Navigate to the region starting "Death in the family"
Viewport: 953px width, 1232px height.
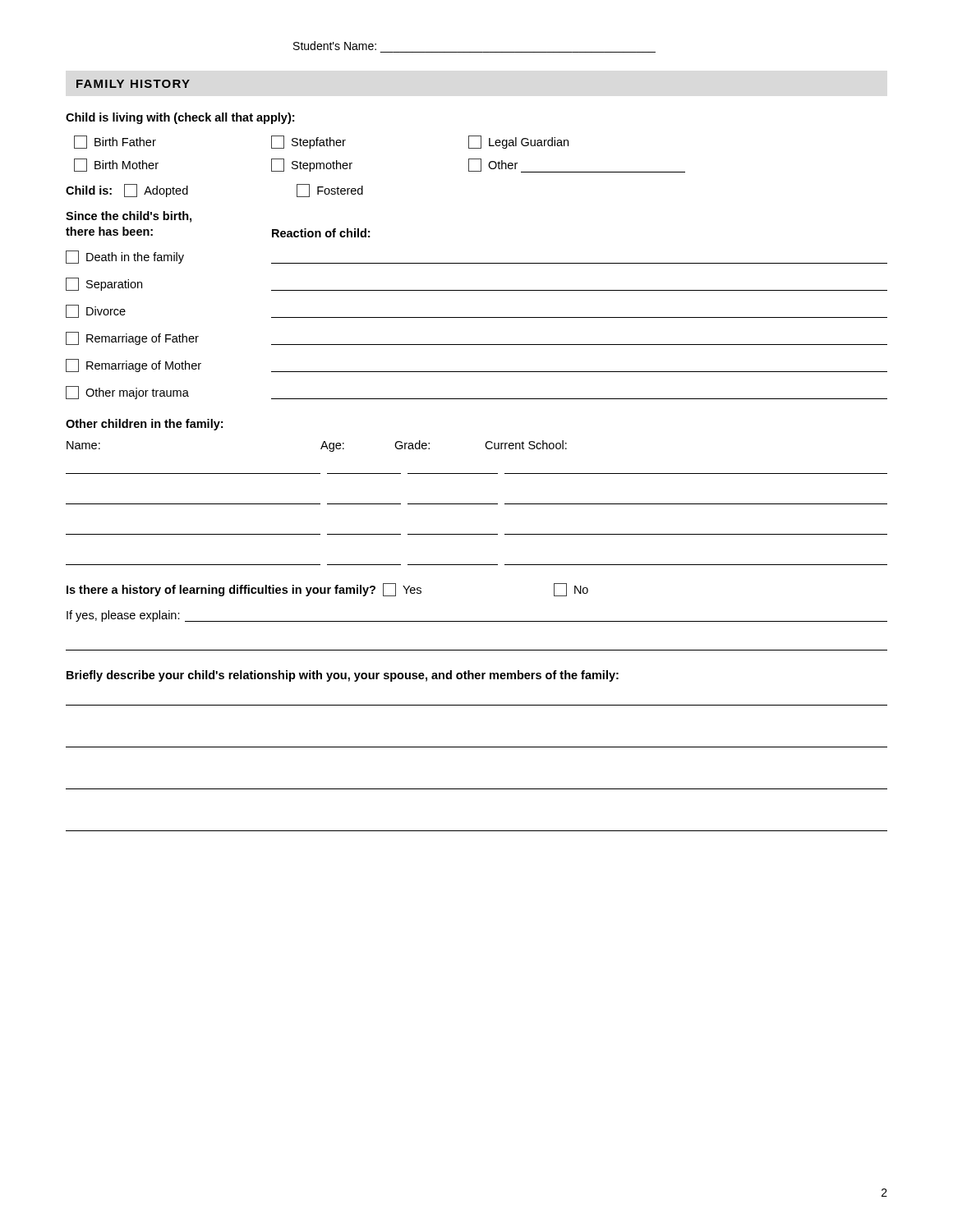476,256
